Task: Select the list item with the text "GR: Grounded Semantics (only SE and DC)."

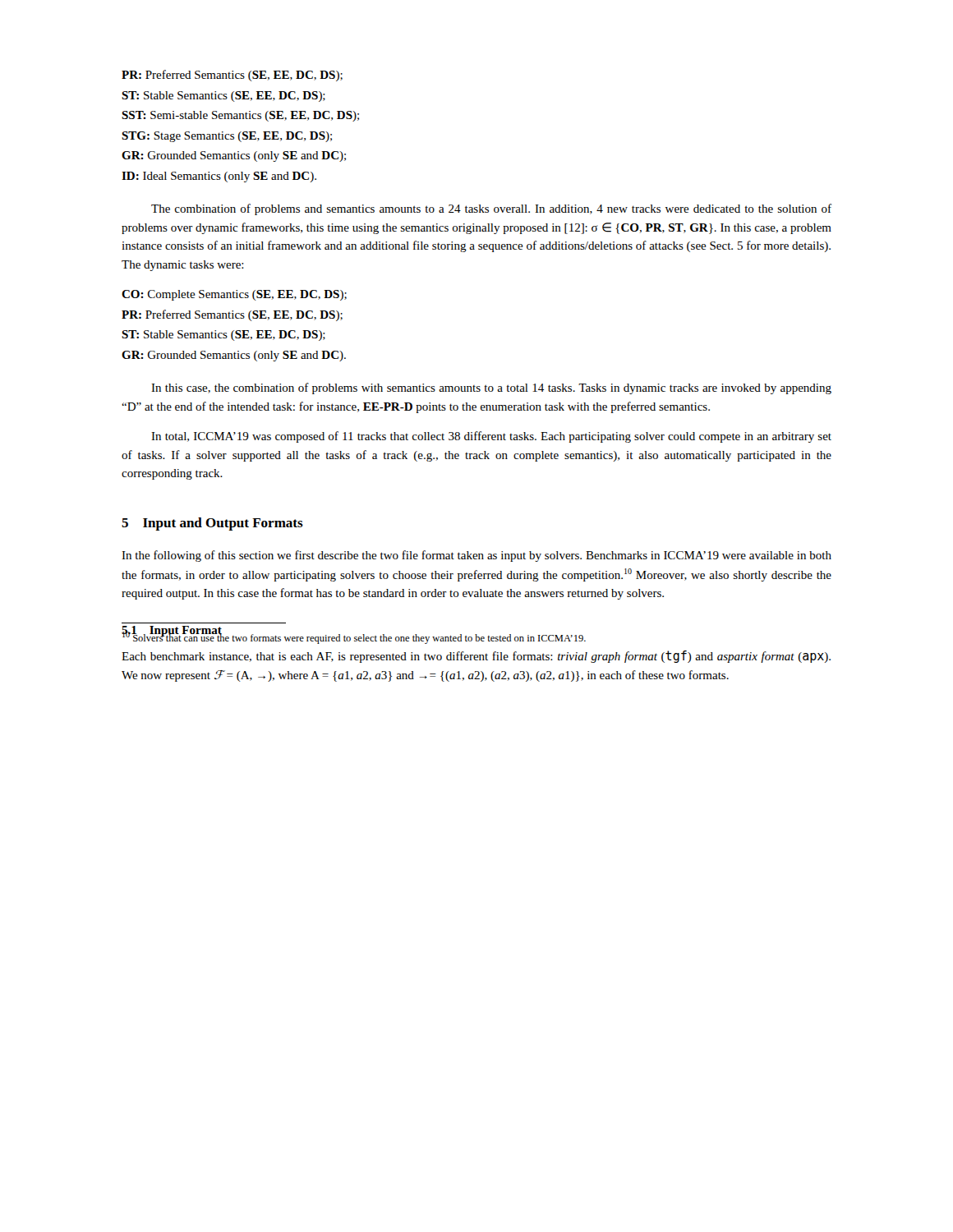Action: pos(234,354)
